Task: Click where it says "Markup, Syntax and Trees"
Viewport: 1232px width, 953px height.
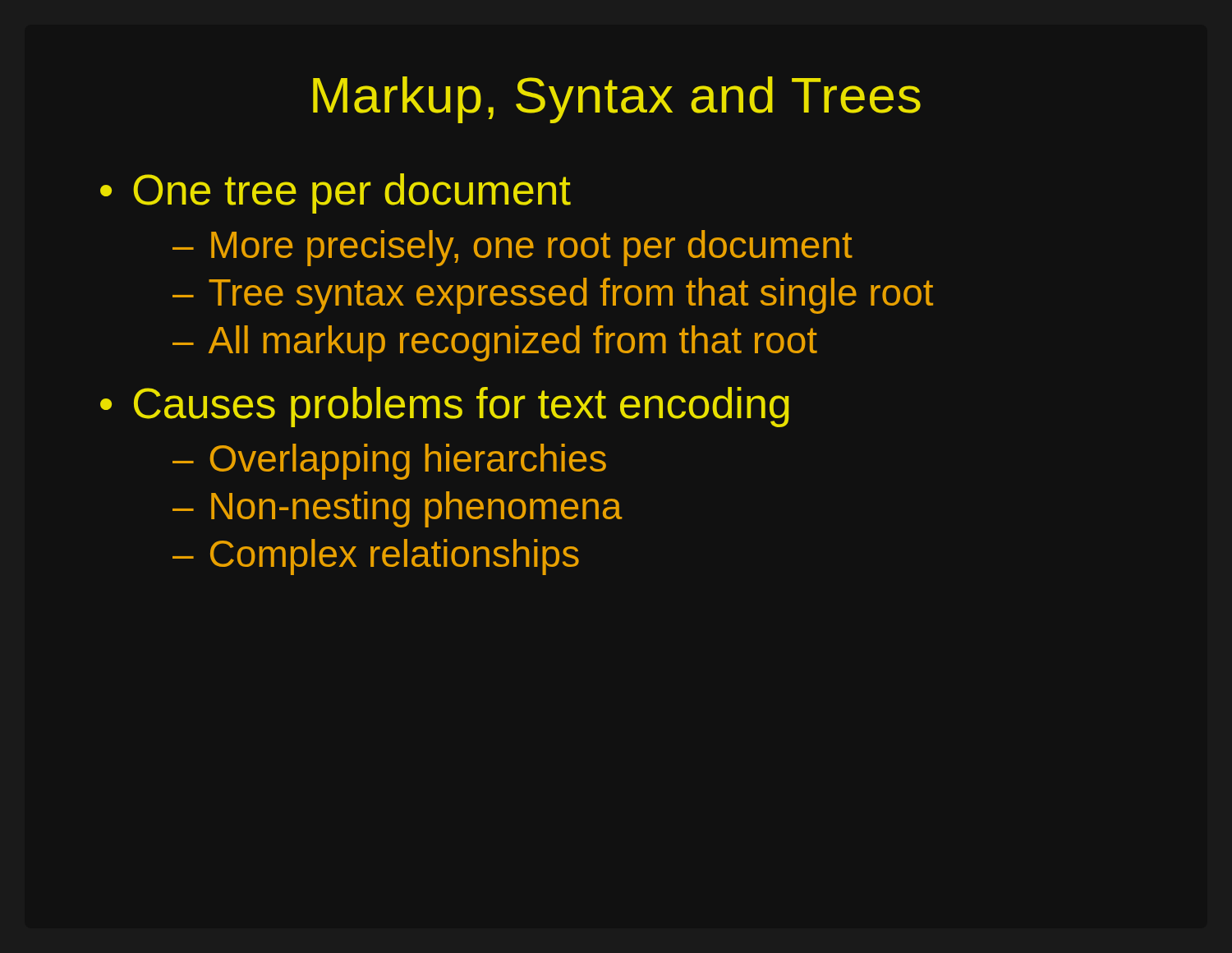Action: point(616,95)
